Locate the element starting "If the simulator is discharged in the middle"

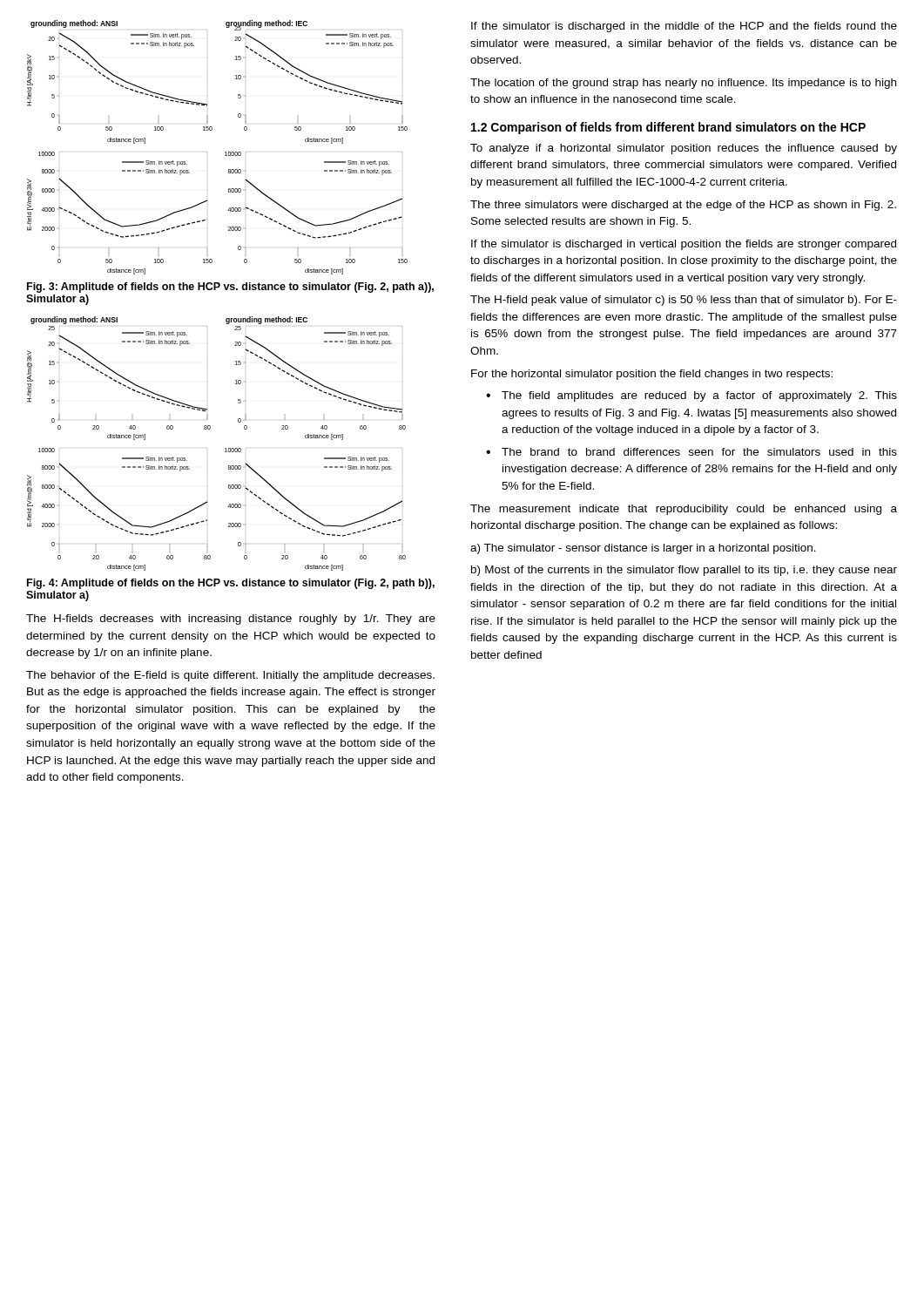[x=684, y=43]
